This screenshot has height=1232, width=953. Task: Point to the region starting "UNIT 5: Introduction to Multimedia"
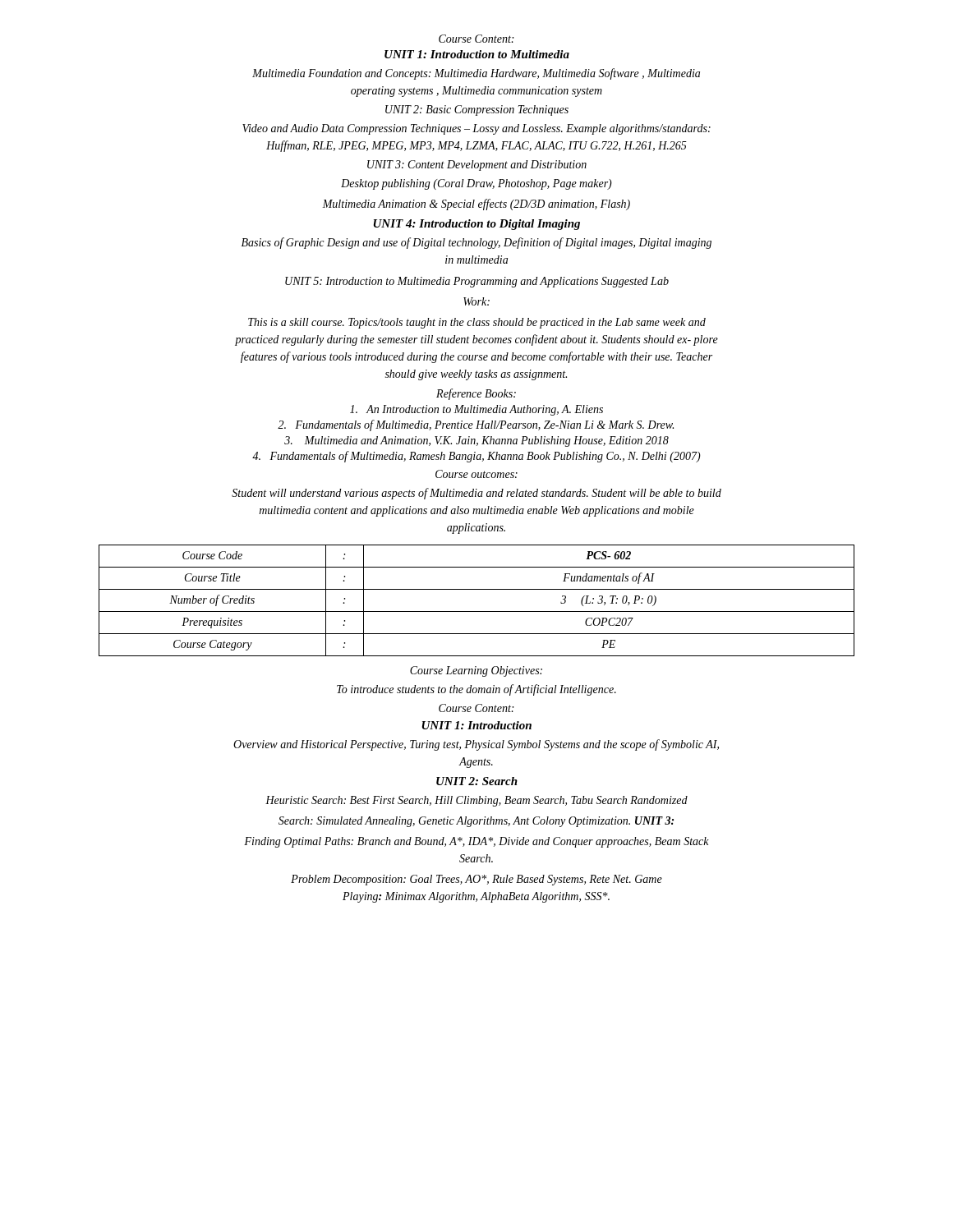tap(476, 281)
